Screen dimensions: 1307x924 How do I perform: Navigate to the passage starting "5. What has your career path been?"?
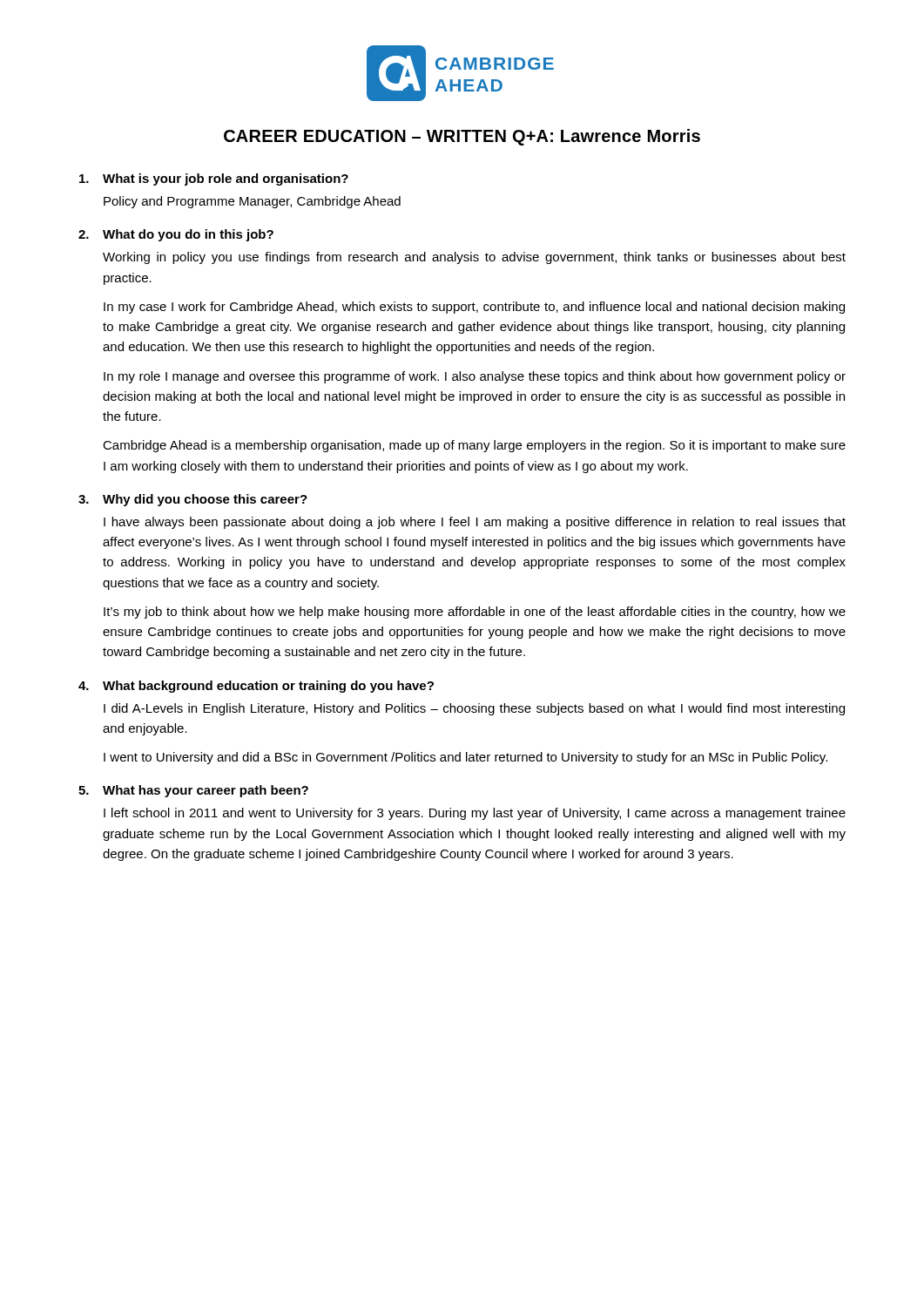pos(194,790)
